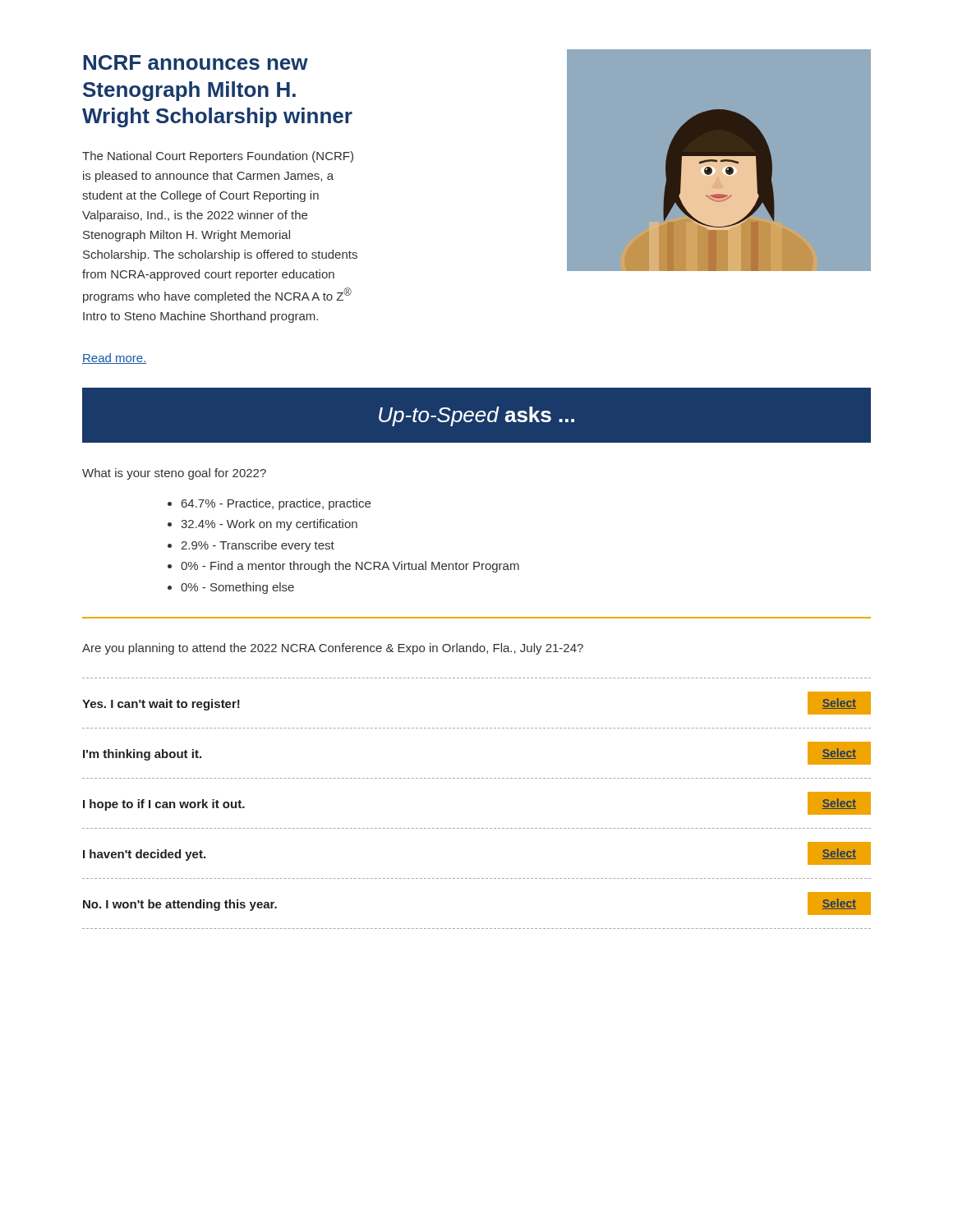The height and width of the screenshot is (1232, 953).
Task: Click the passage that begins "2.9% - Transcribe every"
Action: [257, 545]
